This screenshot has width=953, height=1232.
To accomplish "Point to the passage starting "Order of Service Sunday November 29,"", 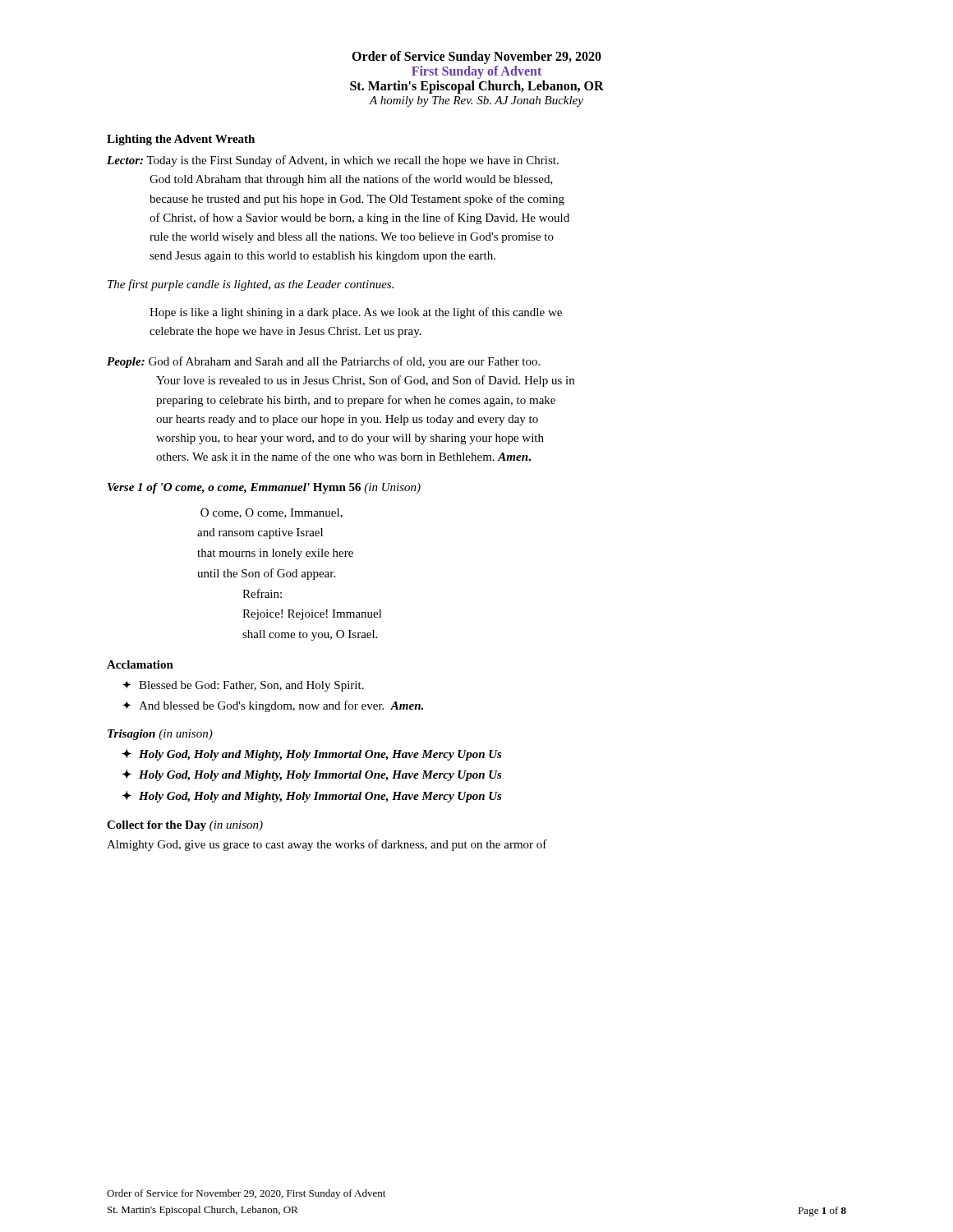I will 476,78.
